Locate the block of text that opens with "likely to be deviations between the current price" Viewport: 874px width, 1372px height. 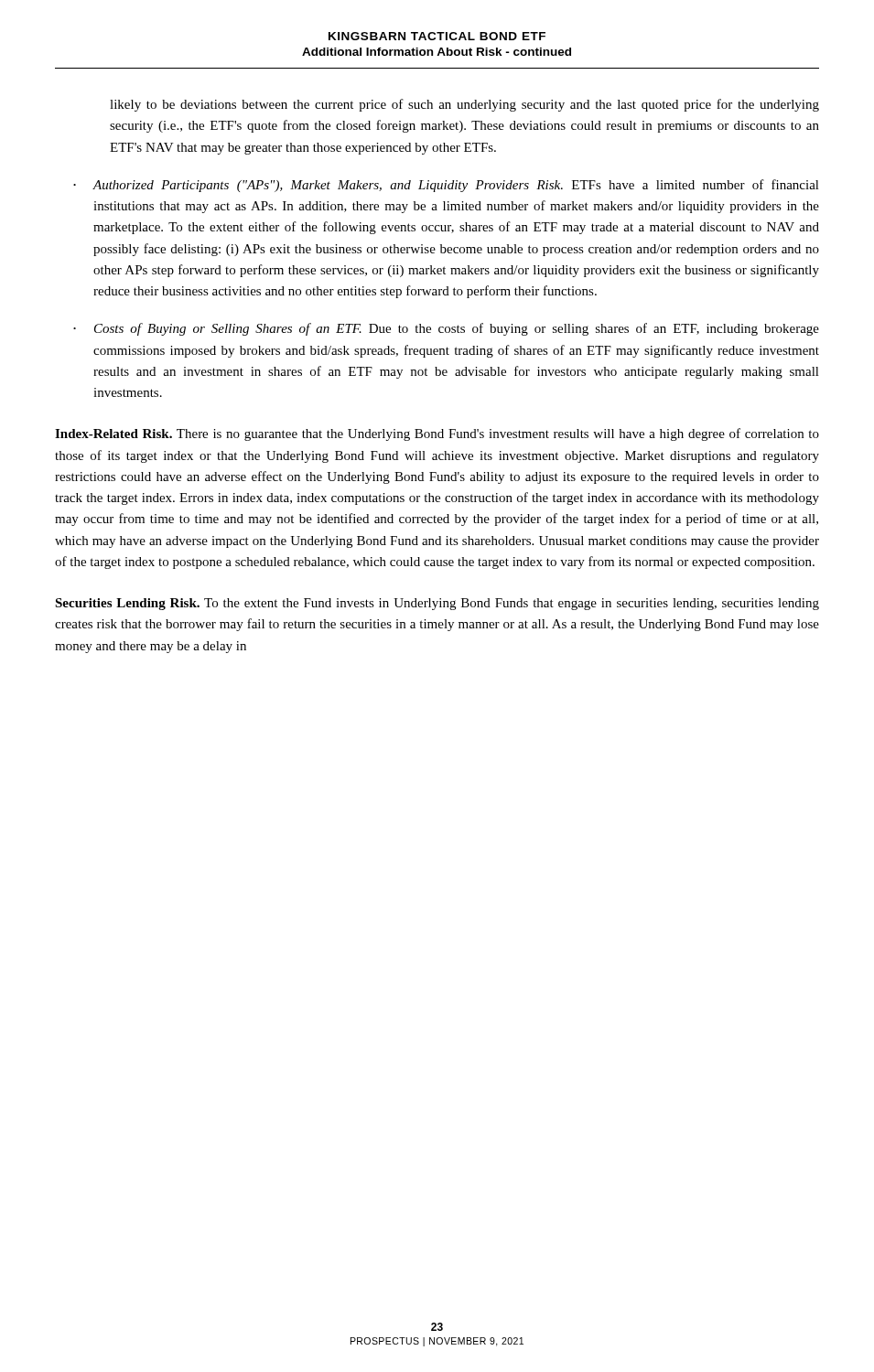coord(437,126)
